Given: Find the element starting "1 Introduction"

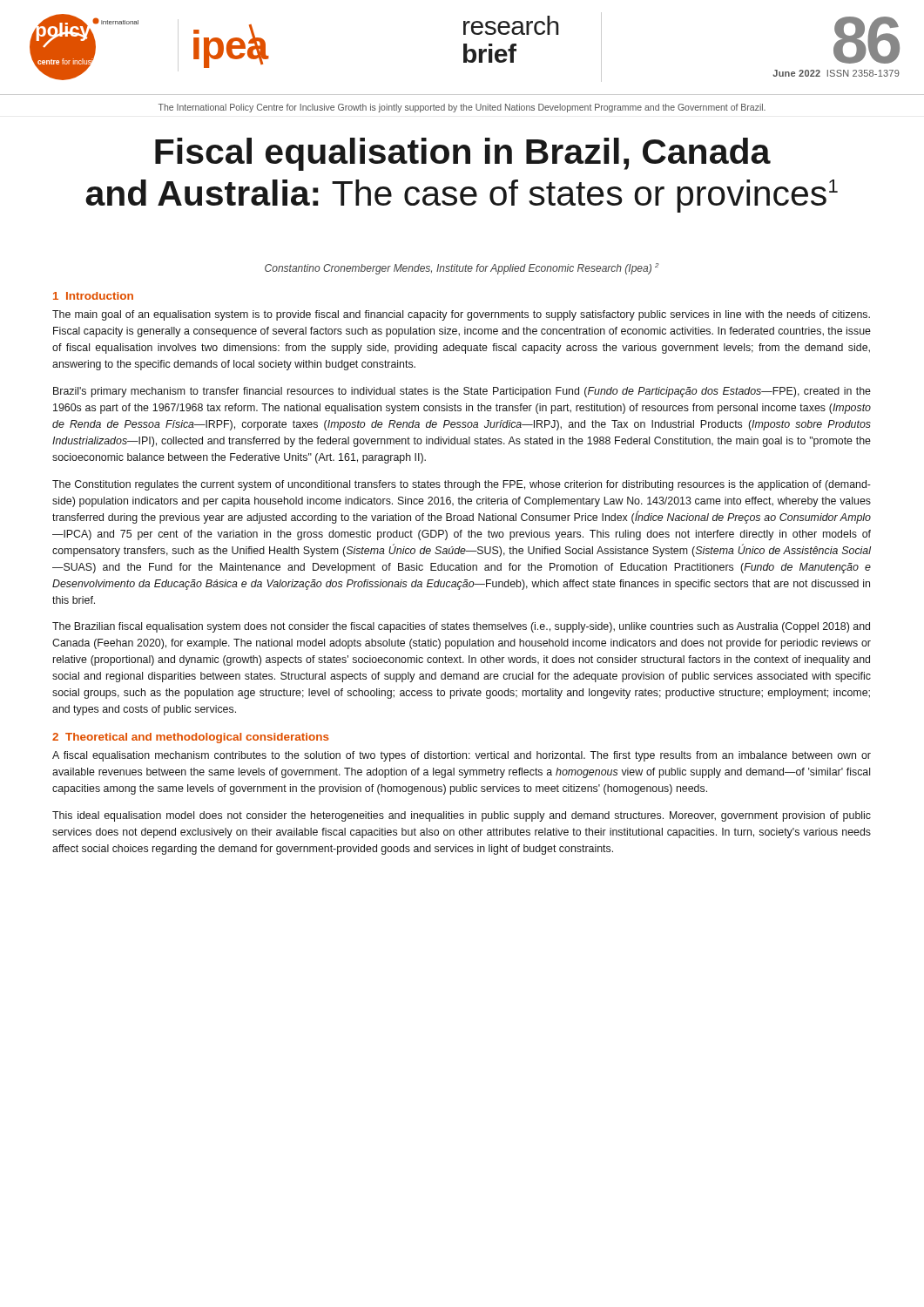Looking at the screenshot, I should point(93,296).
